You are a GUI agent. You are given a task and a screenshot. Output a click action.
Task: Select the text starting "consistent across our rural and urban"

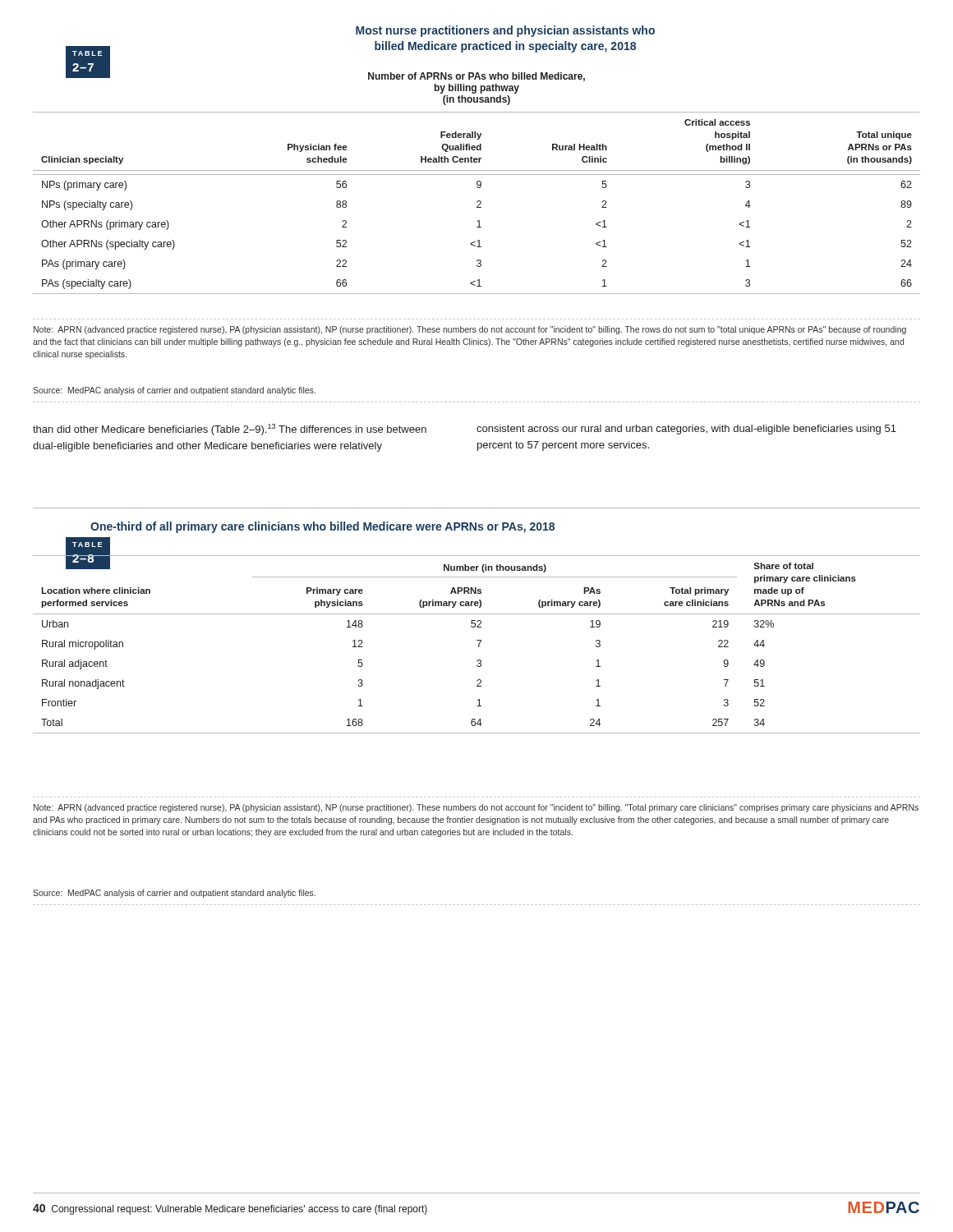(x=686, y=437)
